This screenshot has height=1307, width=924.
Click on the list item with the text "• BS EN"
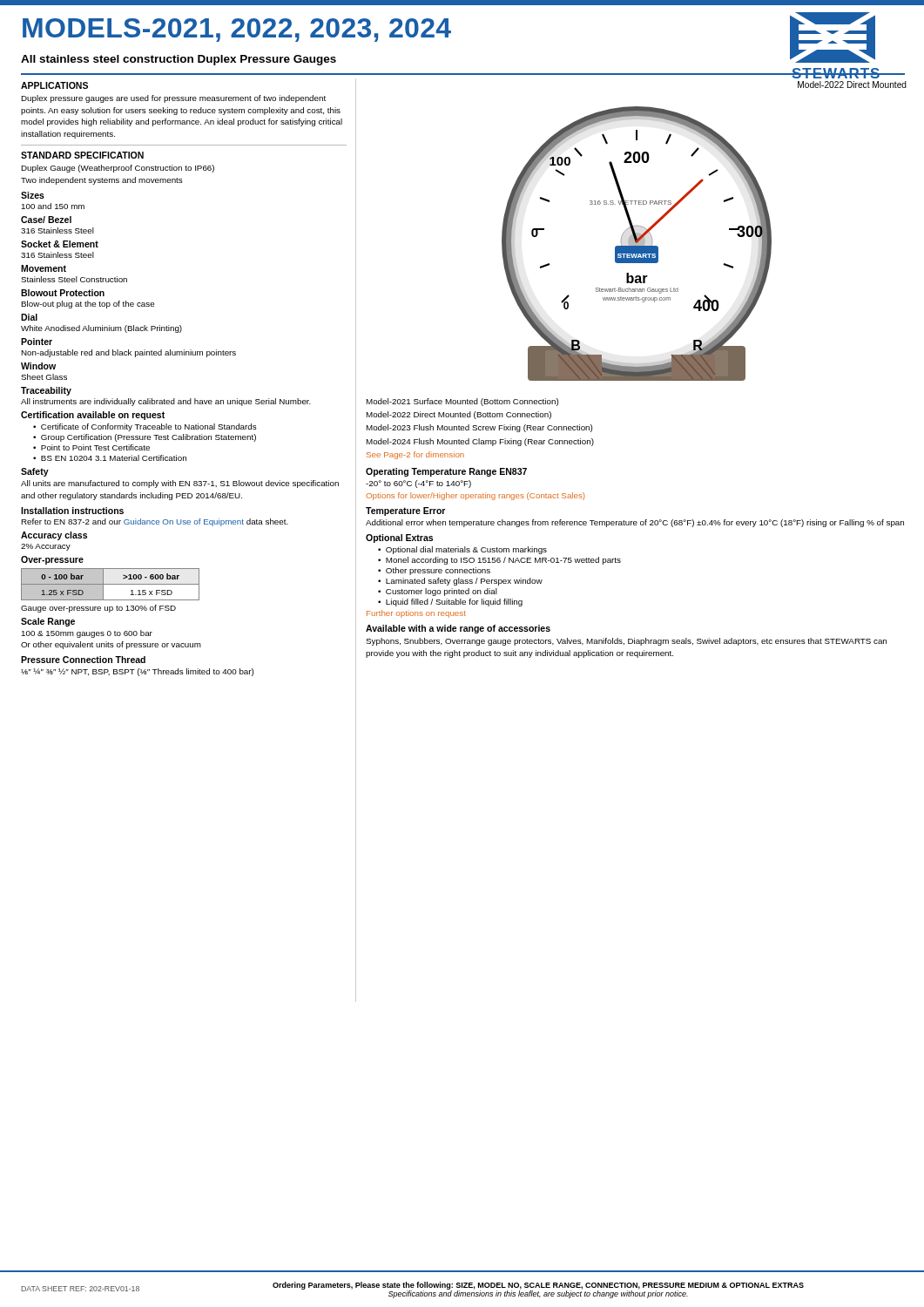[x=110, y=458]
